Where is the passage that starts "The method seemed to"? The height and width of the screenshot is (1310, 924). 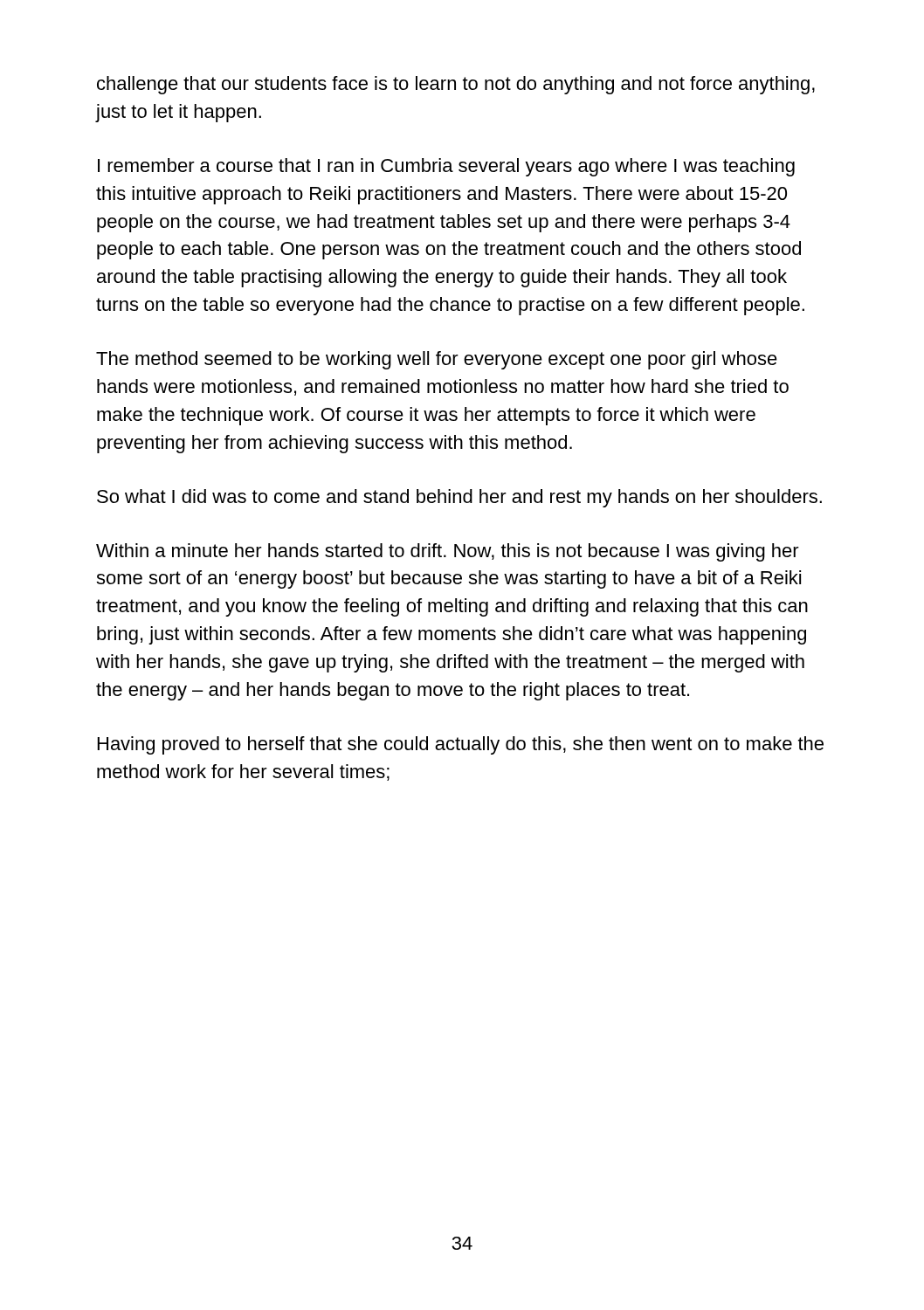(x=443, y=400)
